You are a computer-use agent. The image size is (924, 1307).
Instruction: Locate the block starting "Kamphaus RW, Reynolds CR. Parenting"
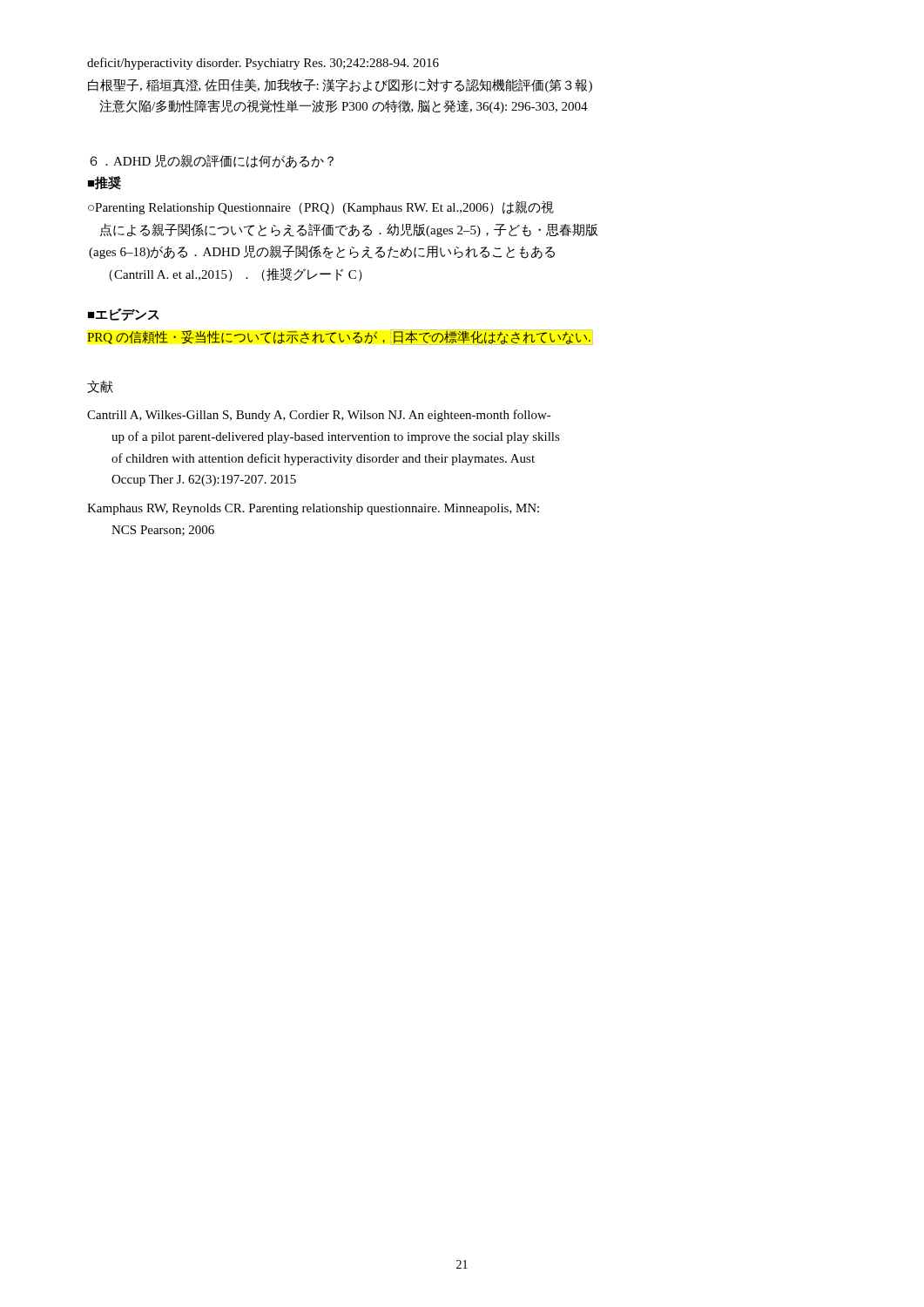tap(462, 521)
